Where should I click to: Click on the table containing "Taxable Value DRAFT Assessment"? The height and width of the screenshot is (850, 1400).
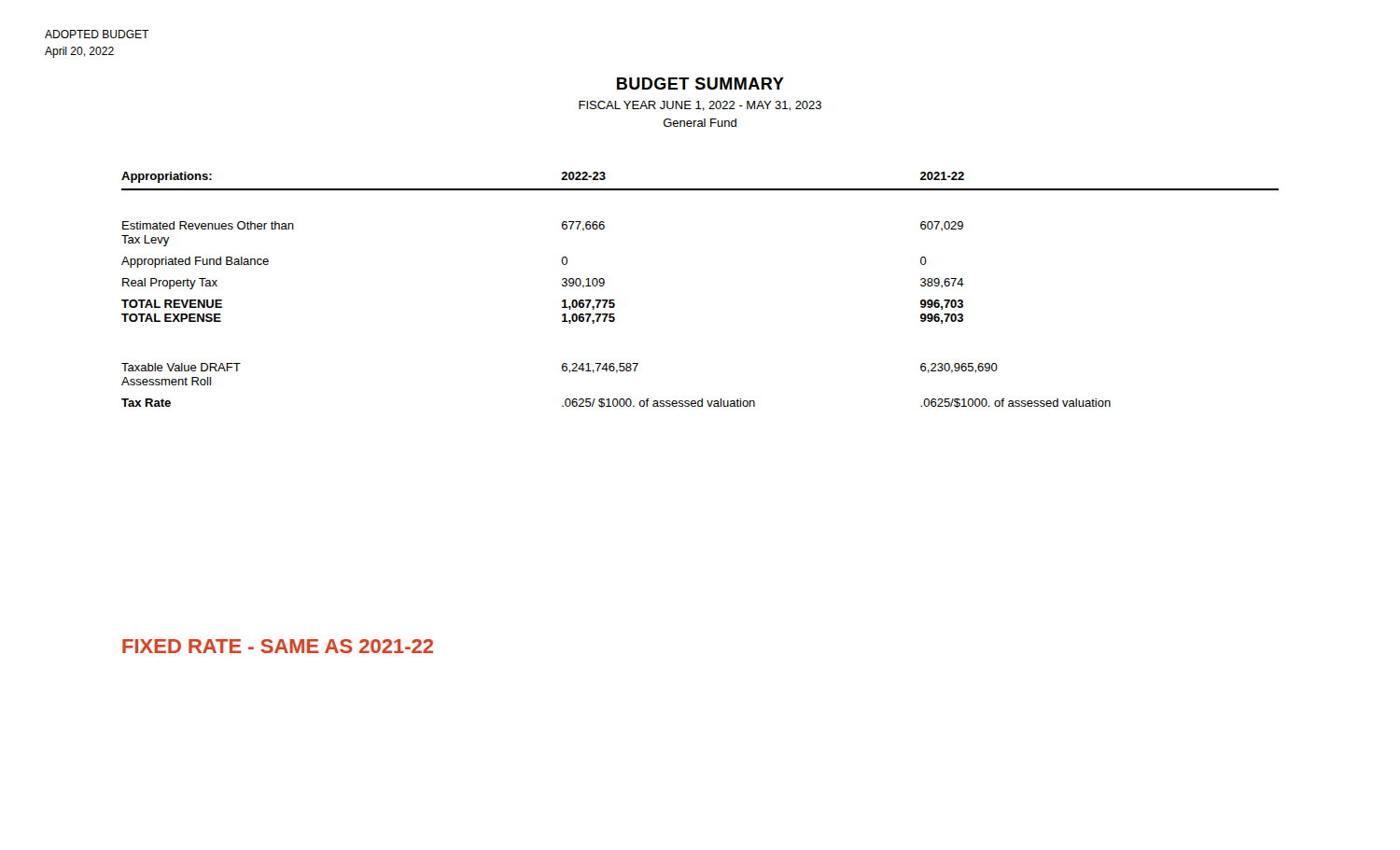[700, 288]
